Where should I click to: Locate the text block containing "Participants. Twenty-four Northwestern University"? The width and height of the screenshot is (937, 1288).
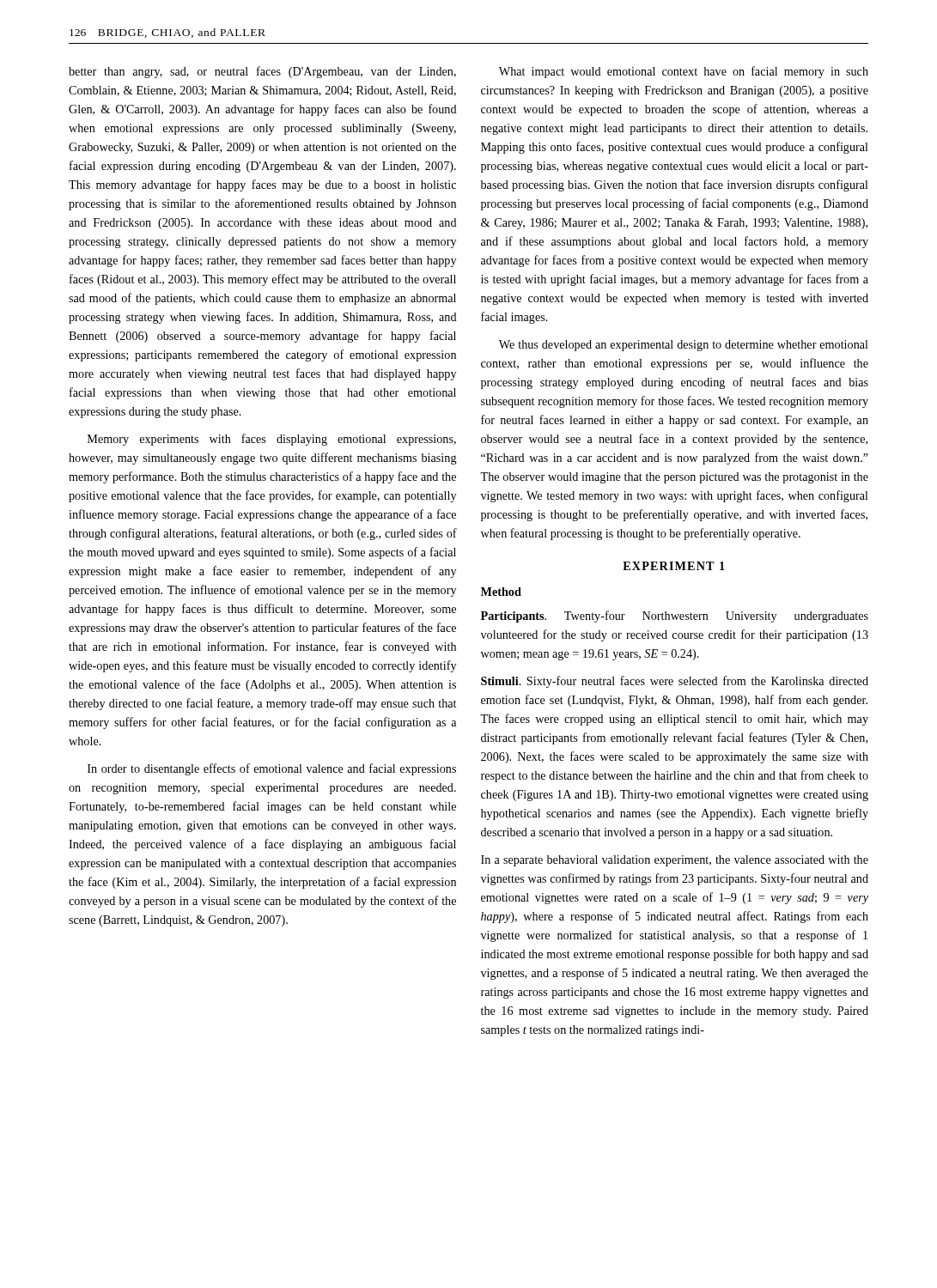pos(674,635)
